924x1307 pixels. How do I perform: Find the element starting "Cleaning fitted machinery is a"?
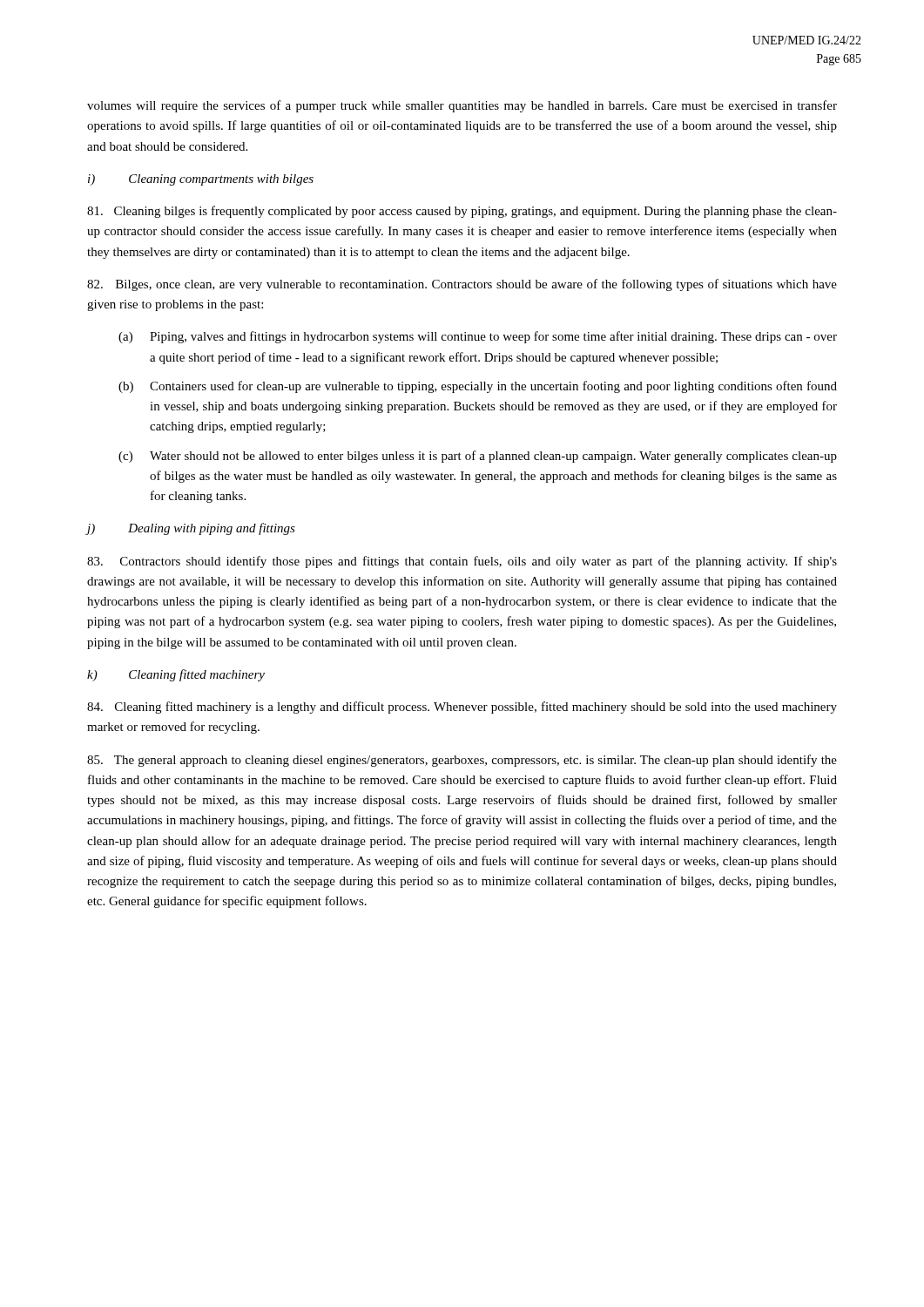pyautogui.click(x=462, y=717)
